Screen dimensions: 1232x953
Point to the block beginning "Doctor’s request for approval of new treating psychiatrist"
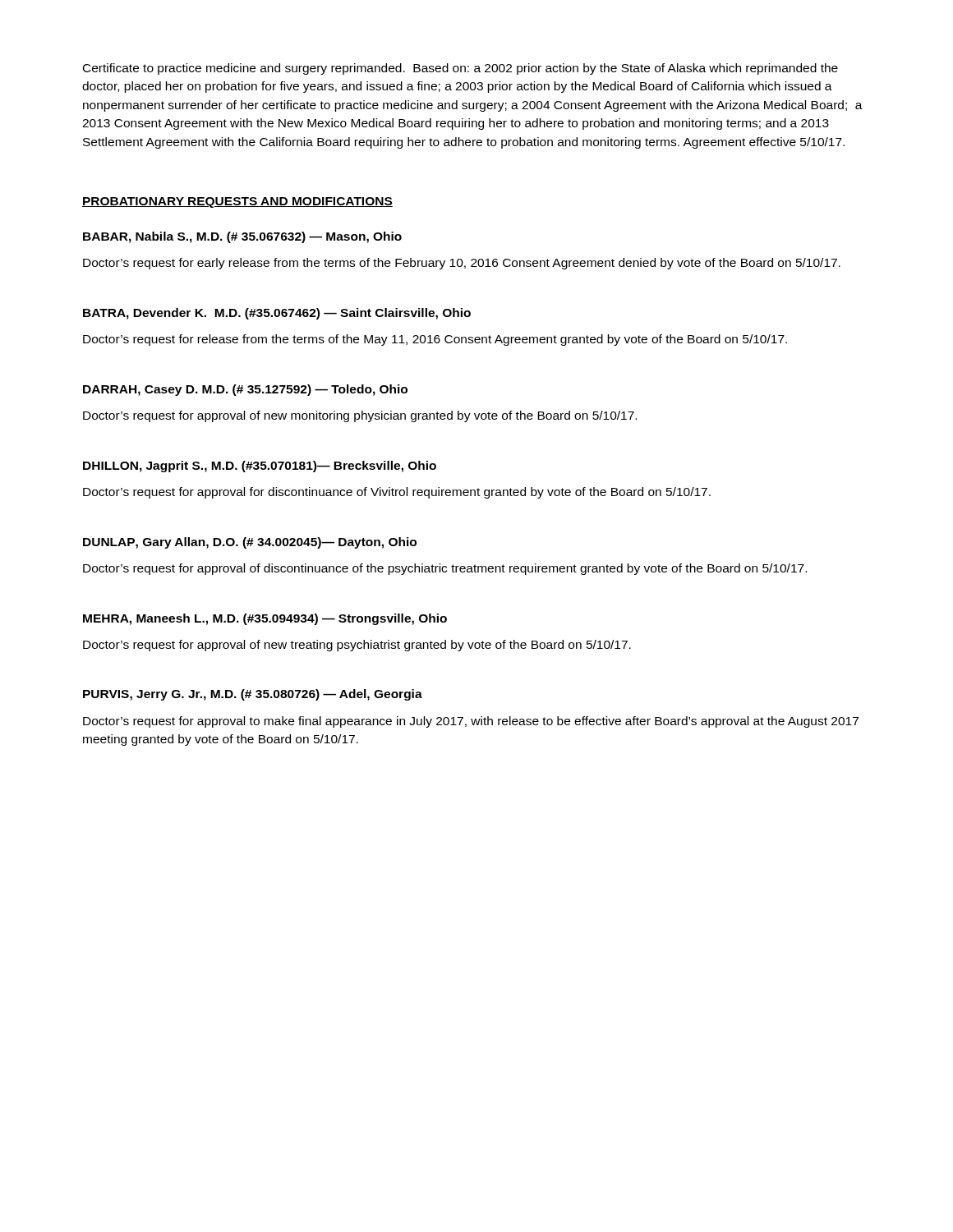(x=357, y=644)
